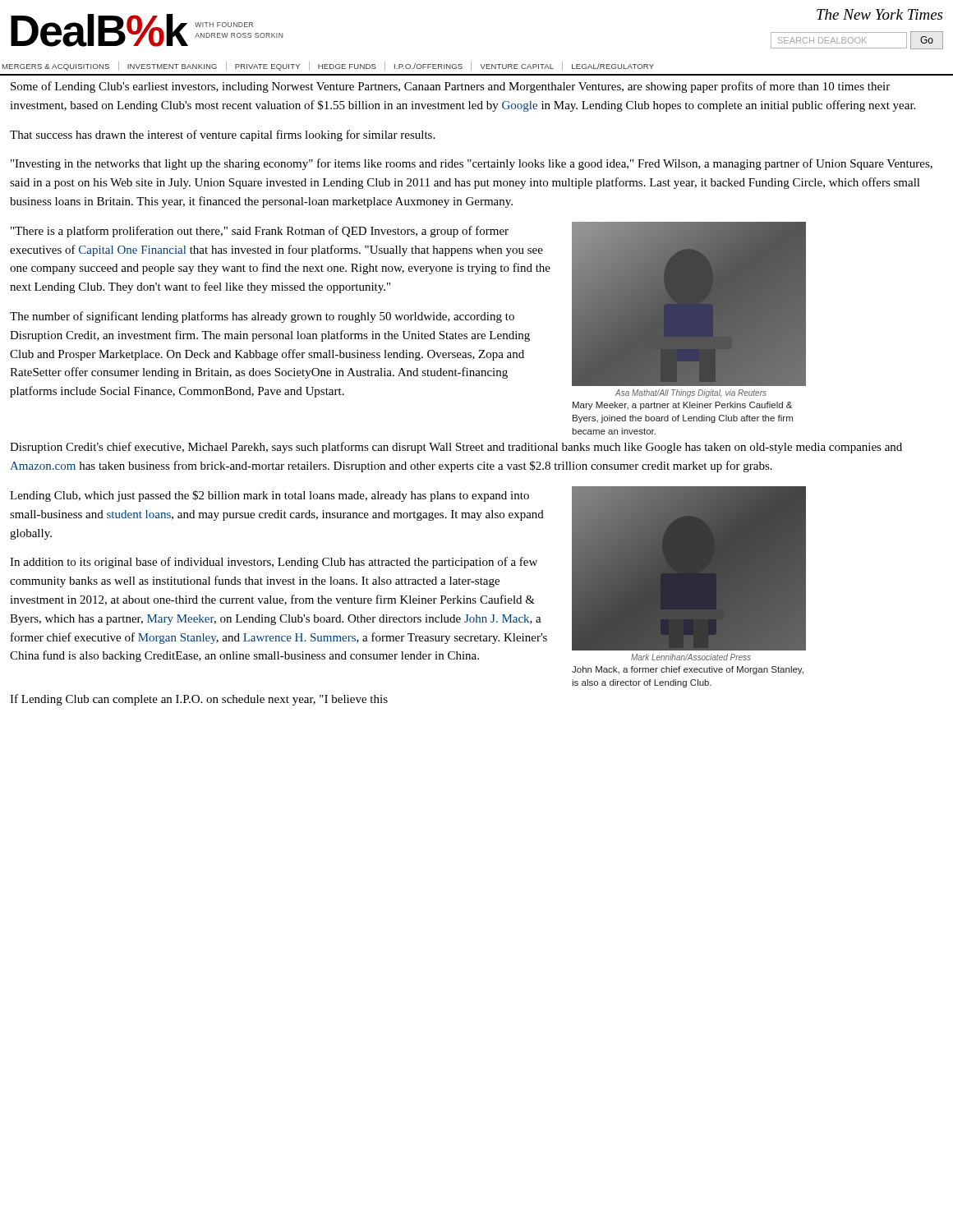The height and width of the screenshot is (1232, 953).
Task: Click on the text starting "If Lending Club can complete an"
Action: pos(199,700)
